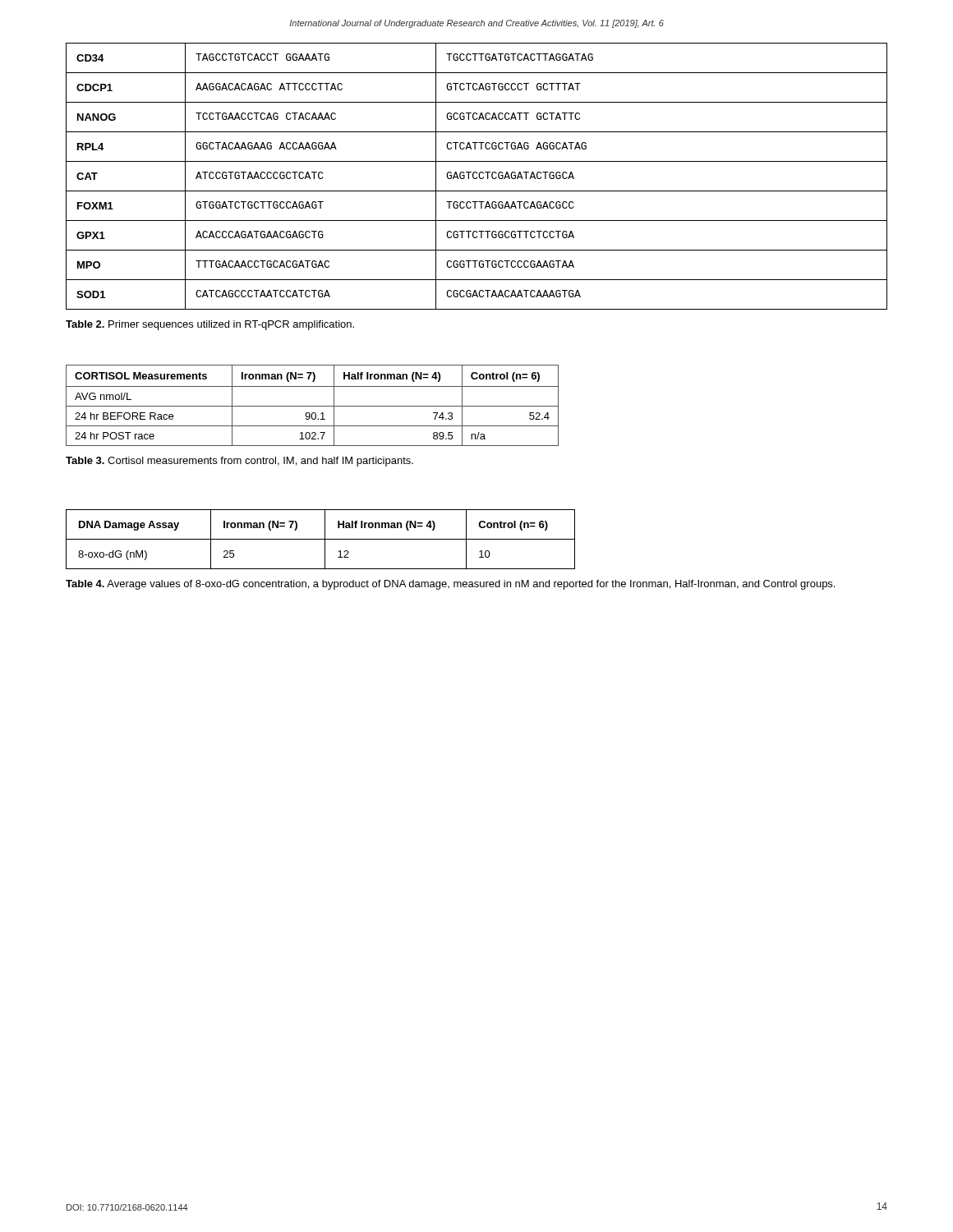This screenshot has width=953, height=1232.
Task: Find the caption on this page that starts "Table 2. Primer sequences"
Action: coord(210,324)
